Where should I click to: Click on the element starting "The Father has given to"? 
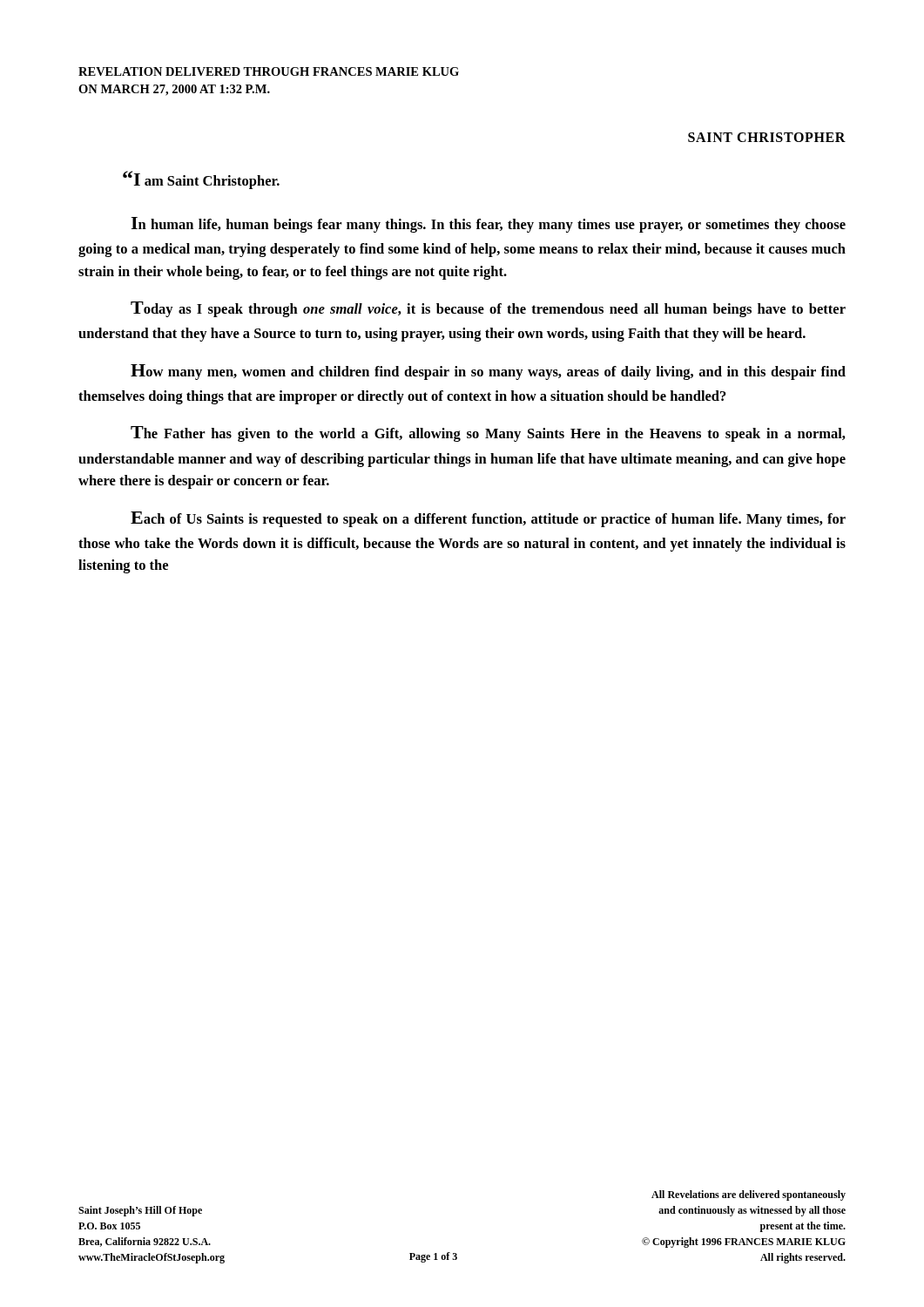click(462, 455)
